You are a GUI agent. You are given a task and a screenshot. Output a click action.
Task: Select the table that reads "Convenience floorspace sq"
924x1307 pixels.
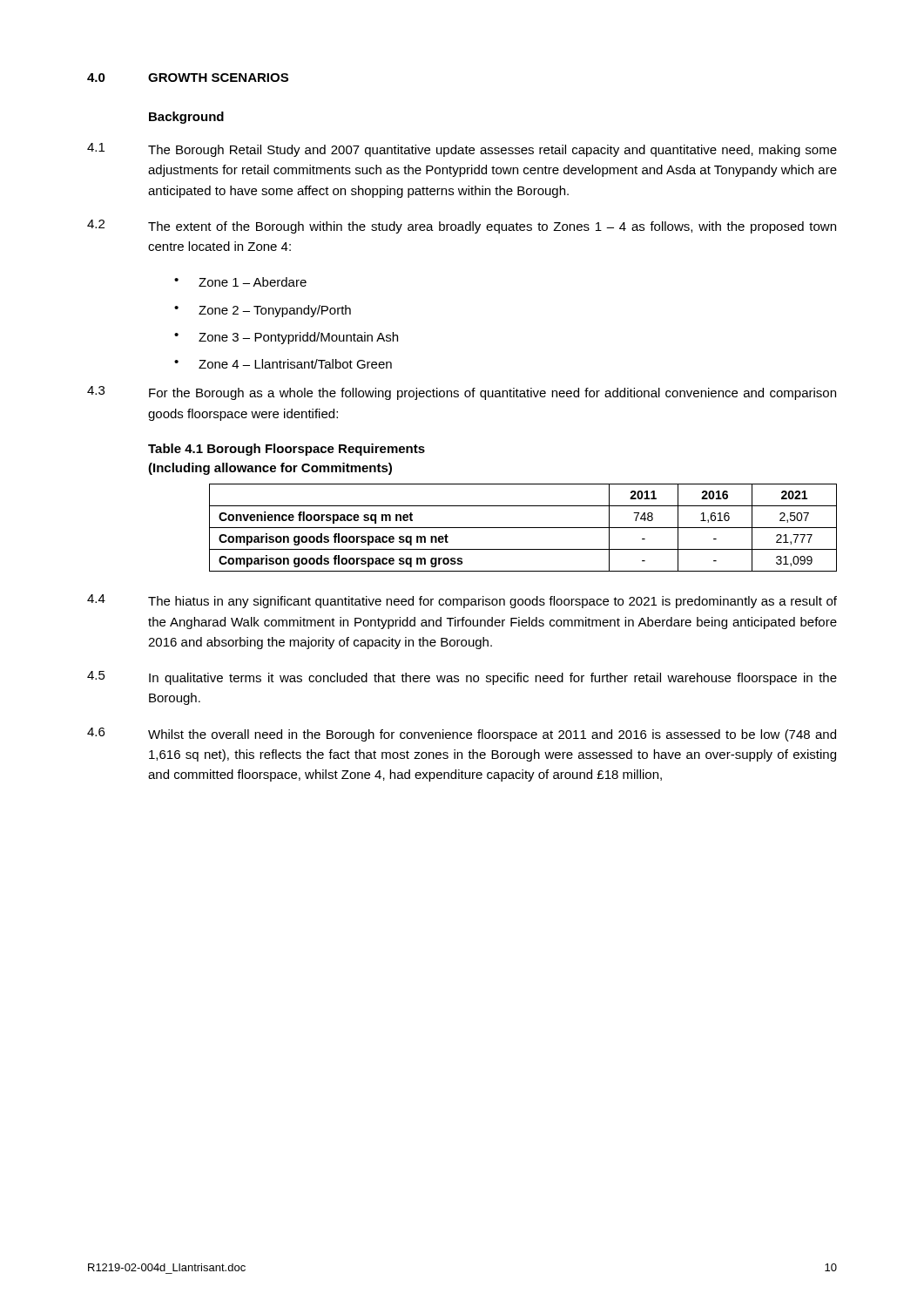tap(492, 528)
